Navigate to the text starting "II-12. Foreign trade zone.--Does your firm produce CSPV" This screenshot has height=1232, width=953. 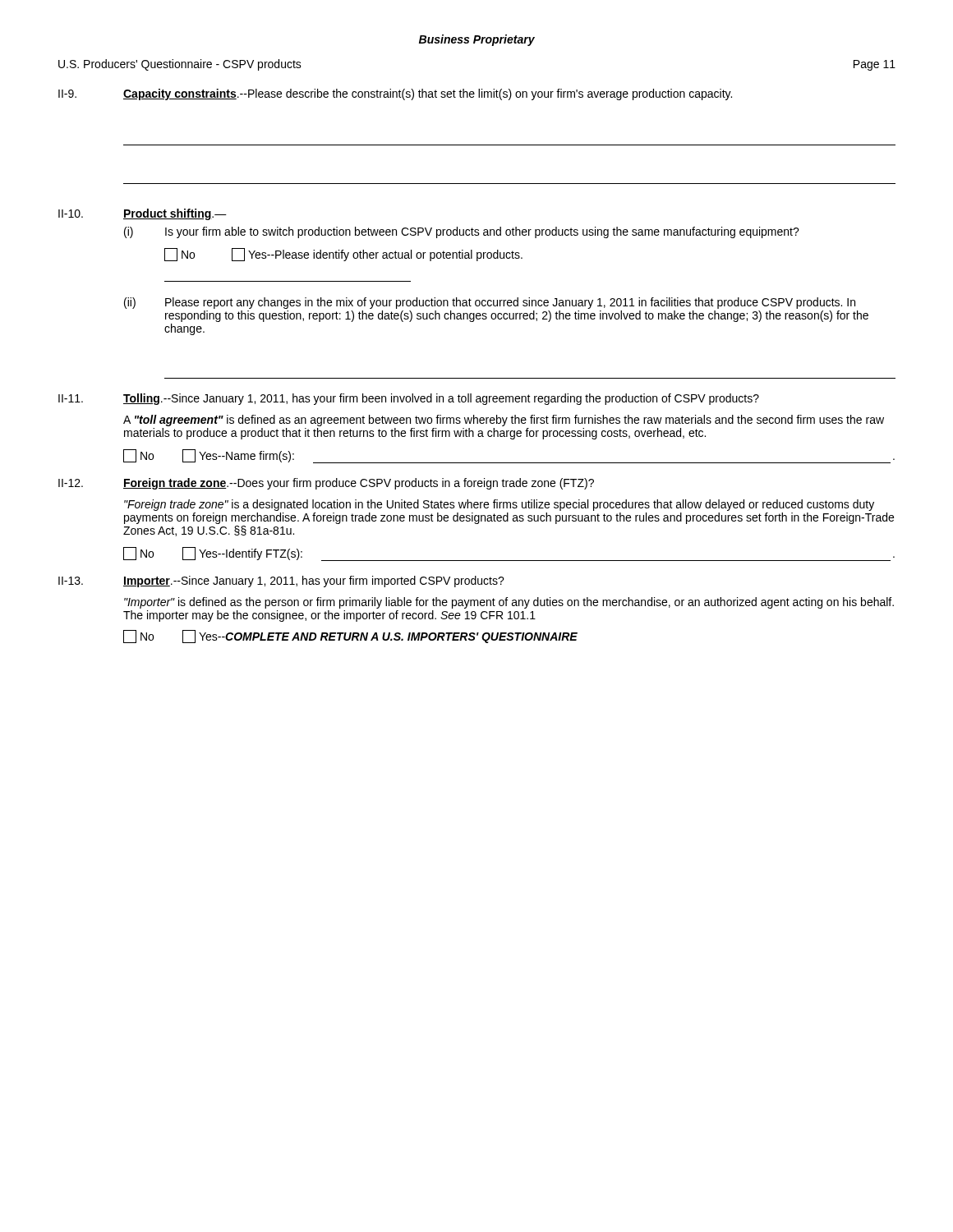476,519
